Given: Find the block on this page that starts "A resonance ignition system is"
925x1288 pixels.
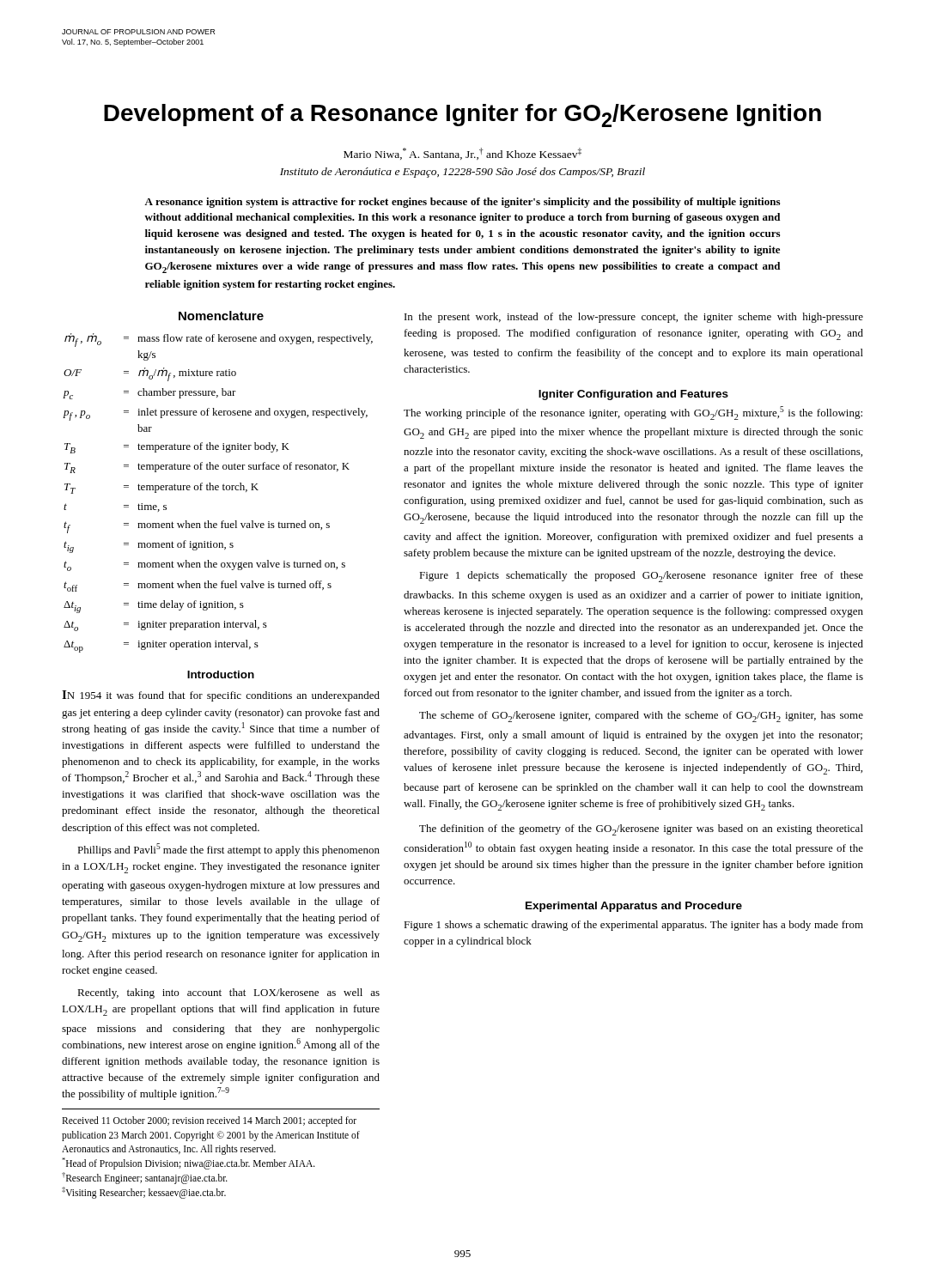Looking at the screenshot, I should pyautogui.click(x=462, y=243).
